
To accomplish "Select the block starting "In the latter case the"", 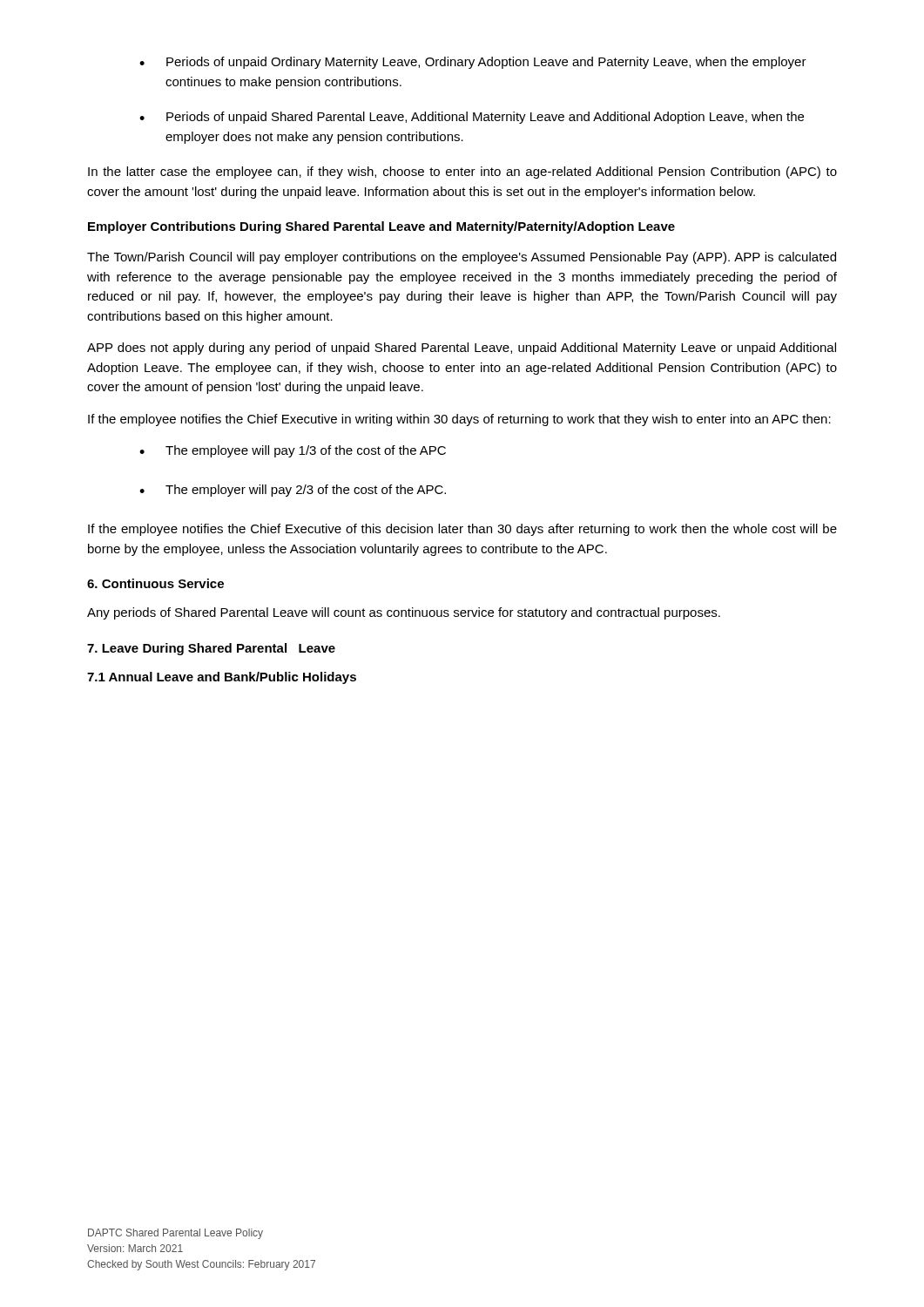I will tap(462, 181).
